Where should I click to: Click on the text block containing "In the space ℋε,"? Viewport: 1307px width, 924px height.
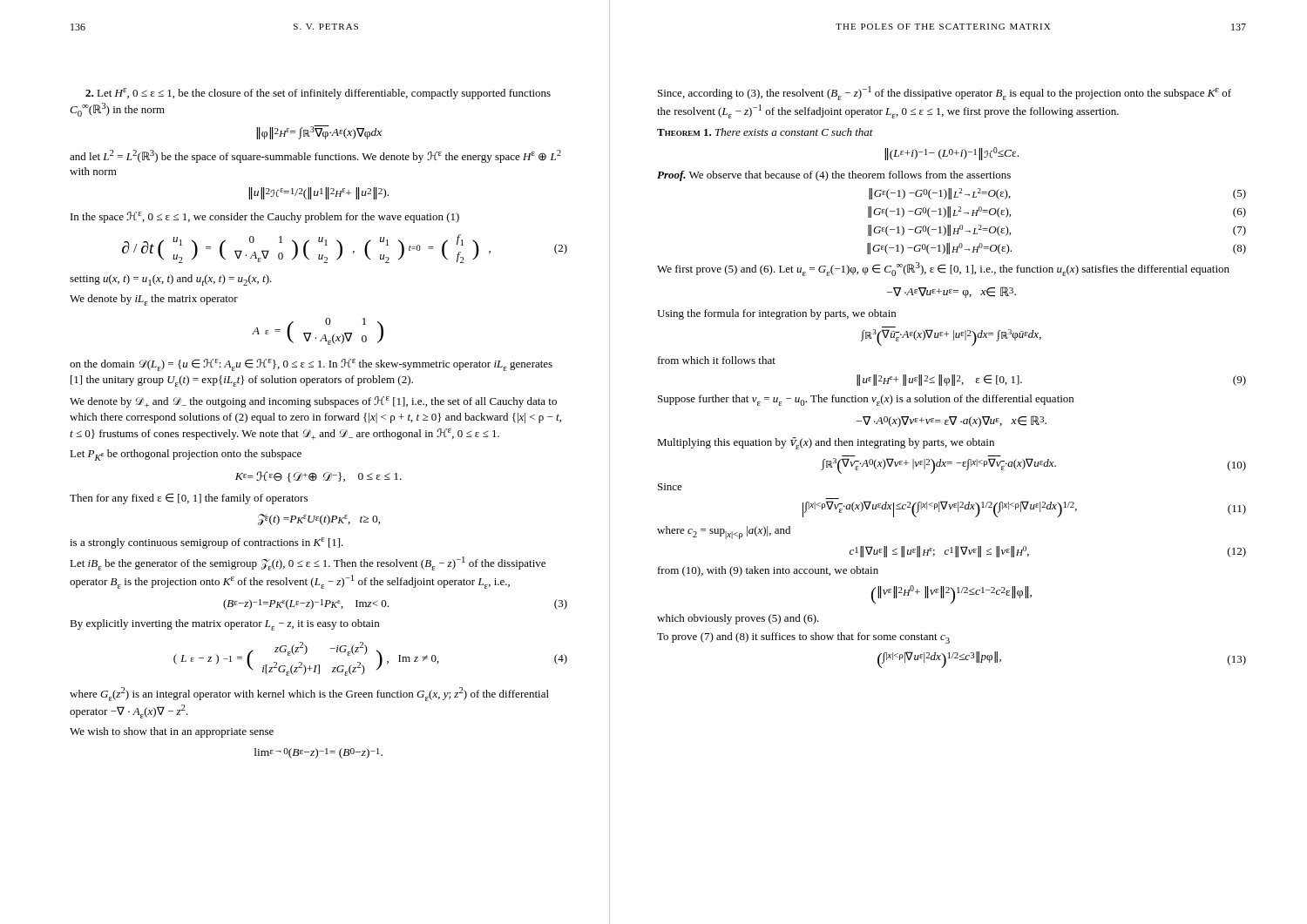[265, 215]
